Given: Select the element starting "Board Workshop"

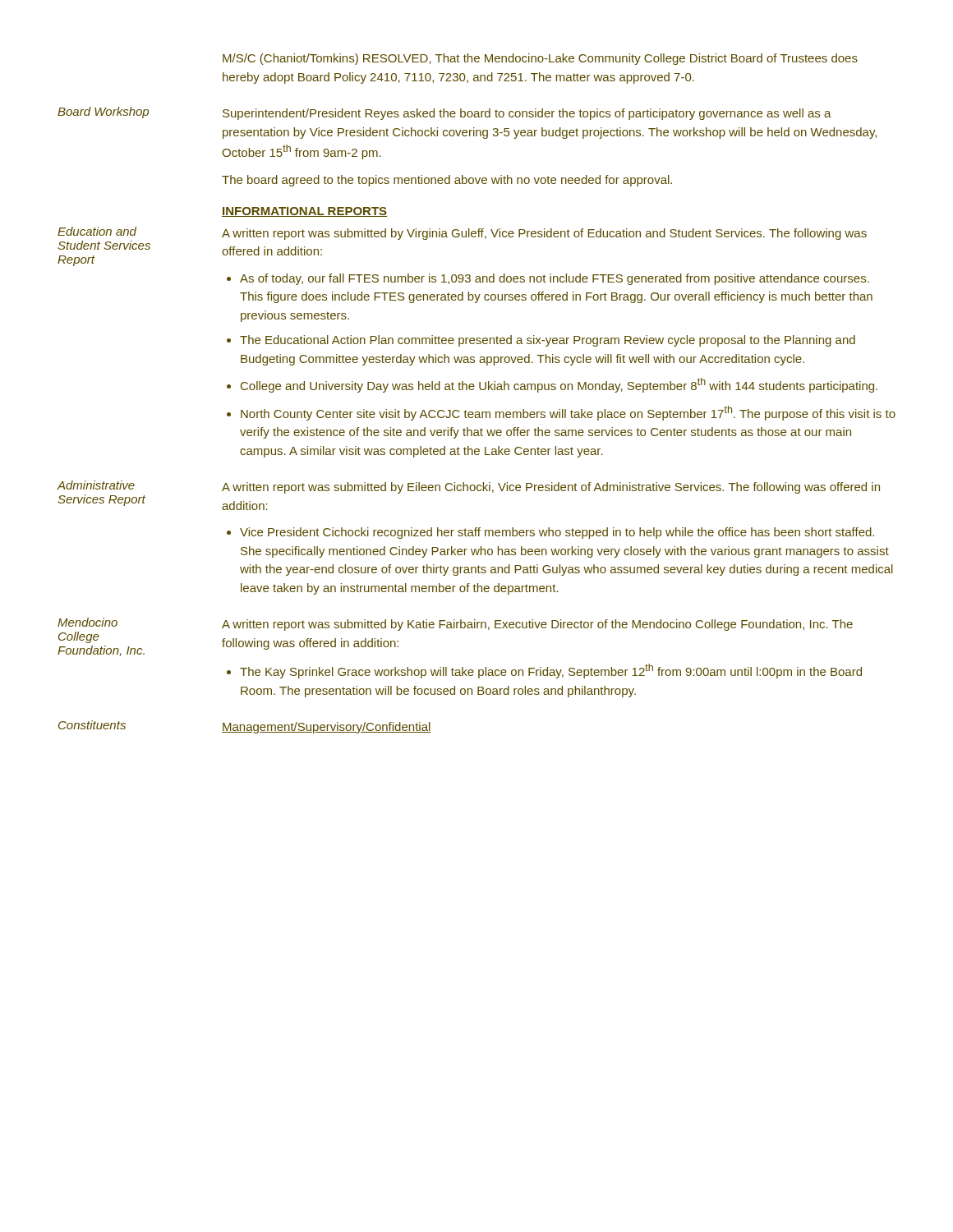Looking at the screenshot, I should pyautogui.click(x=103, y=111).
